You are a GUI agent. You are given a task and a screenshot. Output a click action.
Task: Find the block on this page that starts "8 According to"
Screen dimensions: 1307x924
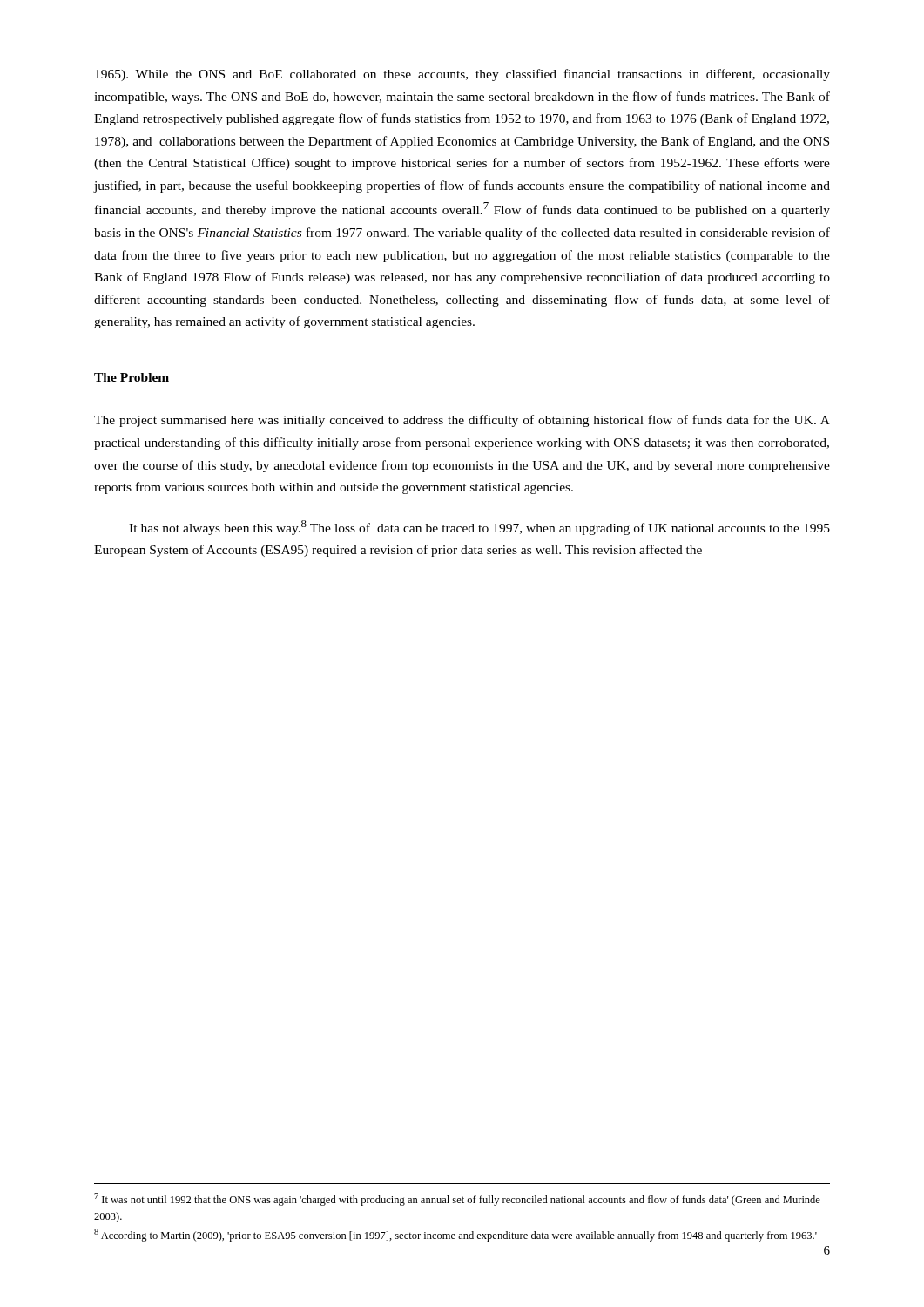tap(455, 1234)
